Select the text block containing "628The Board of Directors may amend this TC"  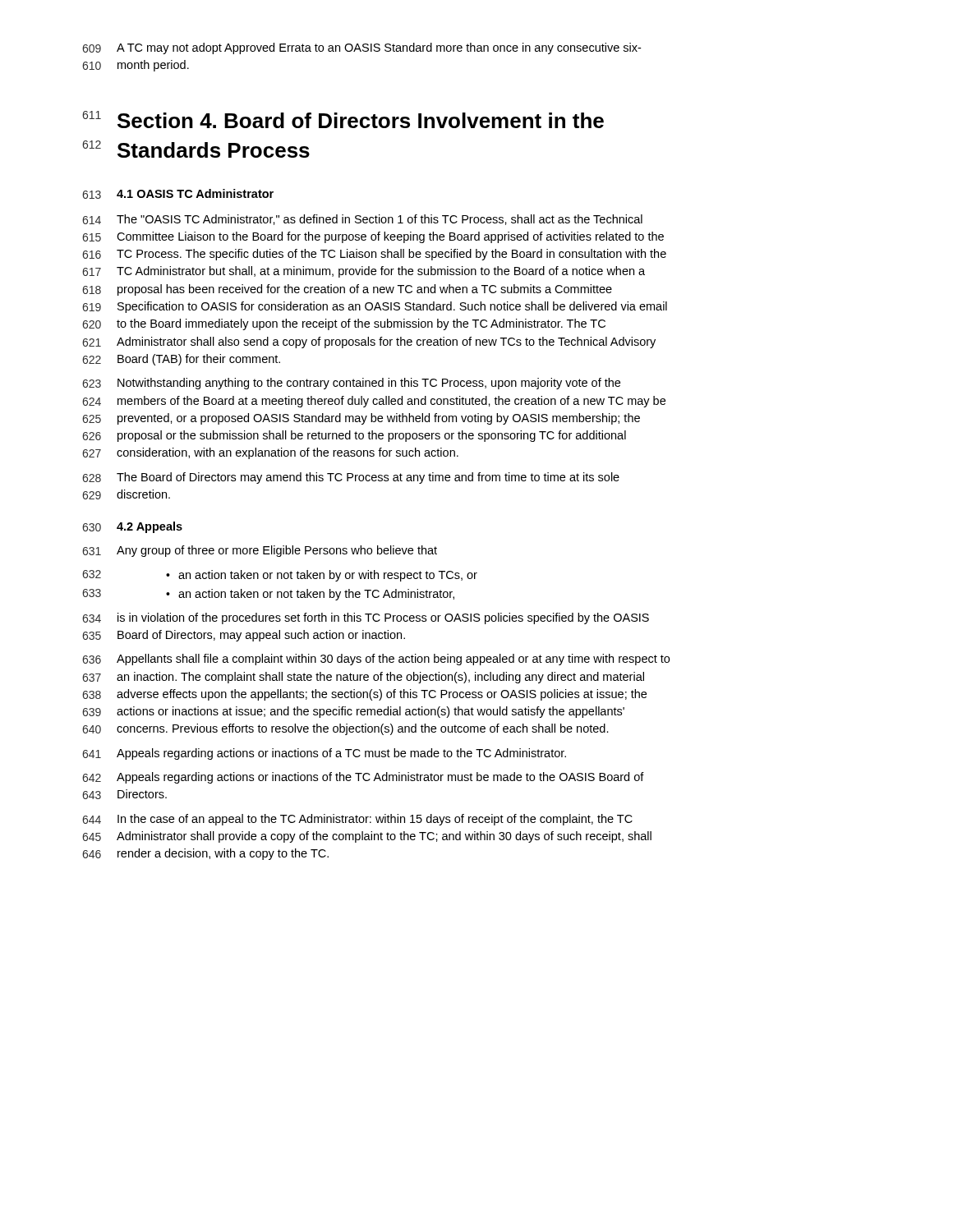tap(485, 486)
